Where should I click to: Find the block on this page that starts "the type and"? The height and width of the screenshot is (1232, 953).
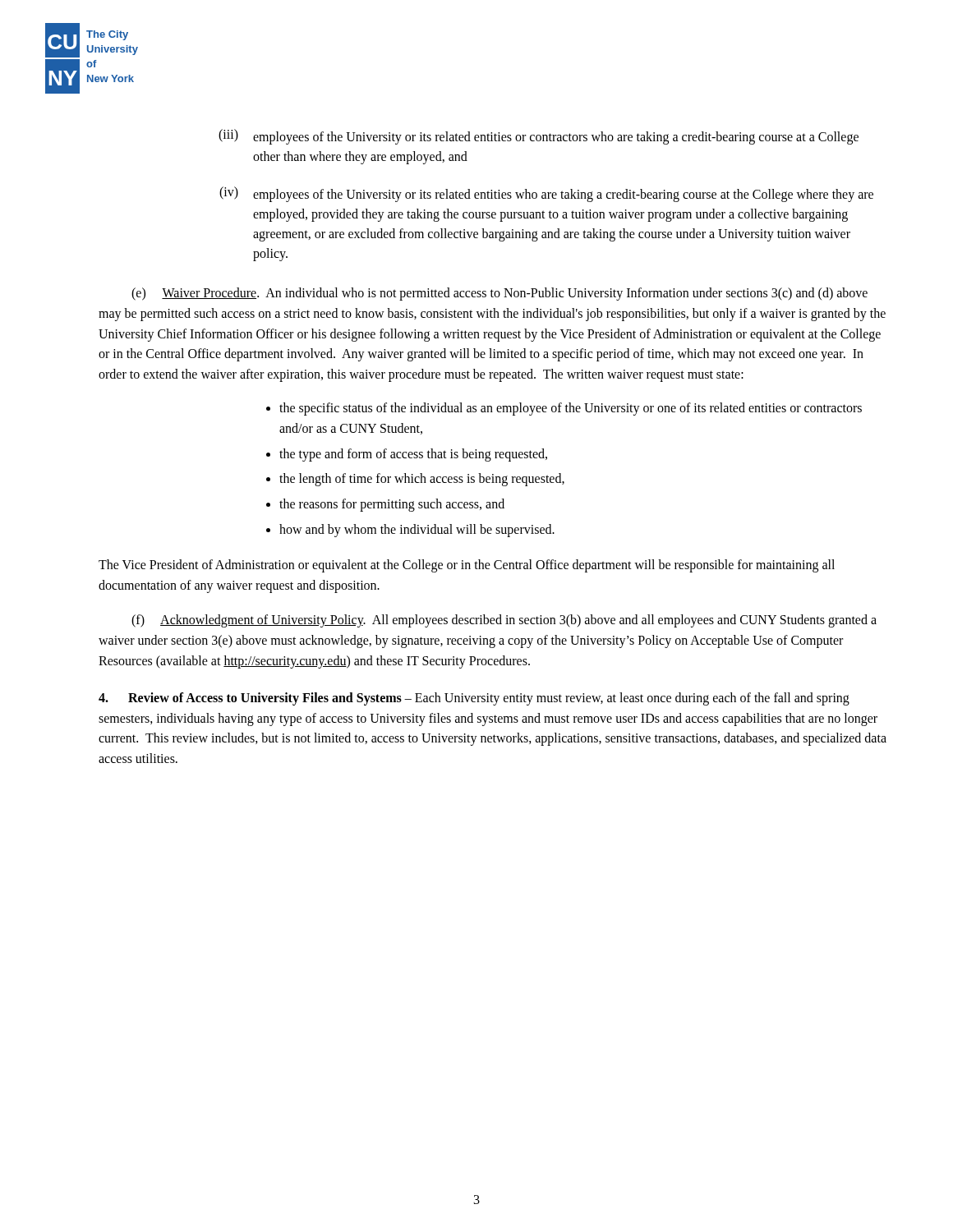414,453
